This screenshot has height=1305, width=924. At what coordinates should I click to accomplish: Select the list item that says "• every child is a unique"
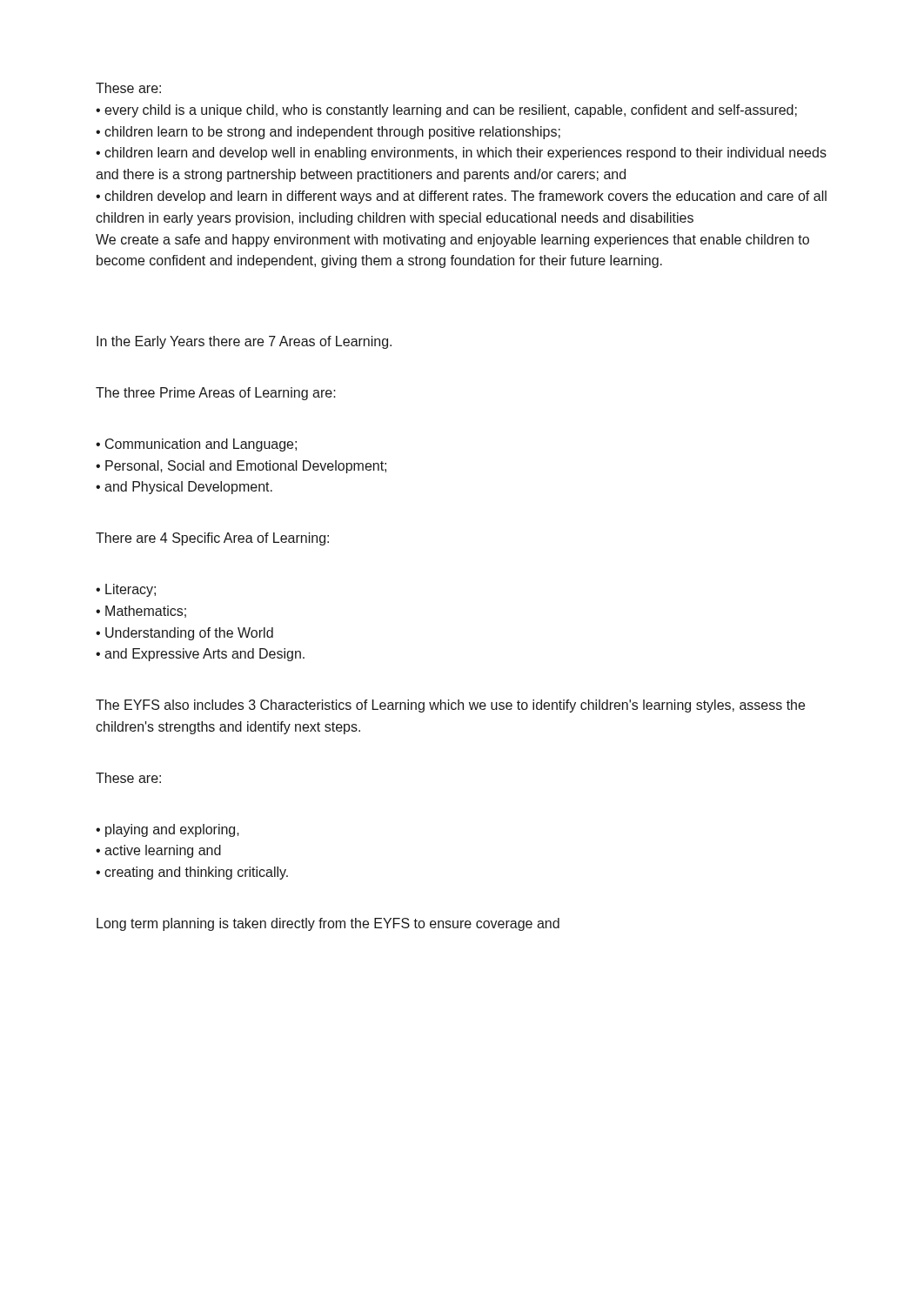447,110
